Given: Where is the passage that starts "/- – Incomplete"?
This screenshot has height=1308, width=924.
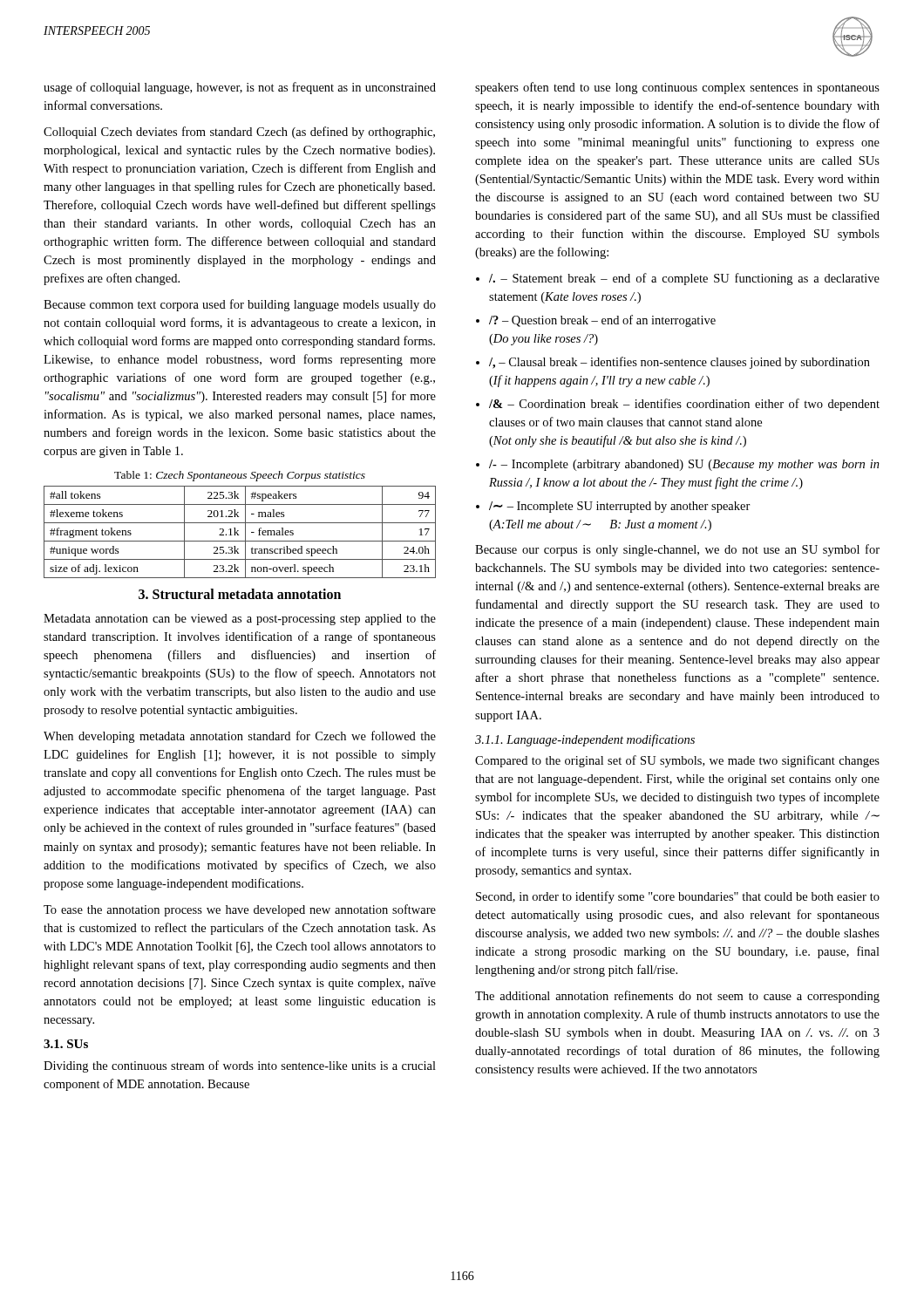Looking at the screenshot, I should [684, 473].
